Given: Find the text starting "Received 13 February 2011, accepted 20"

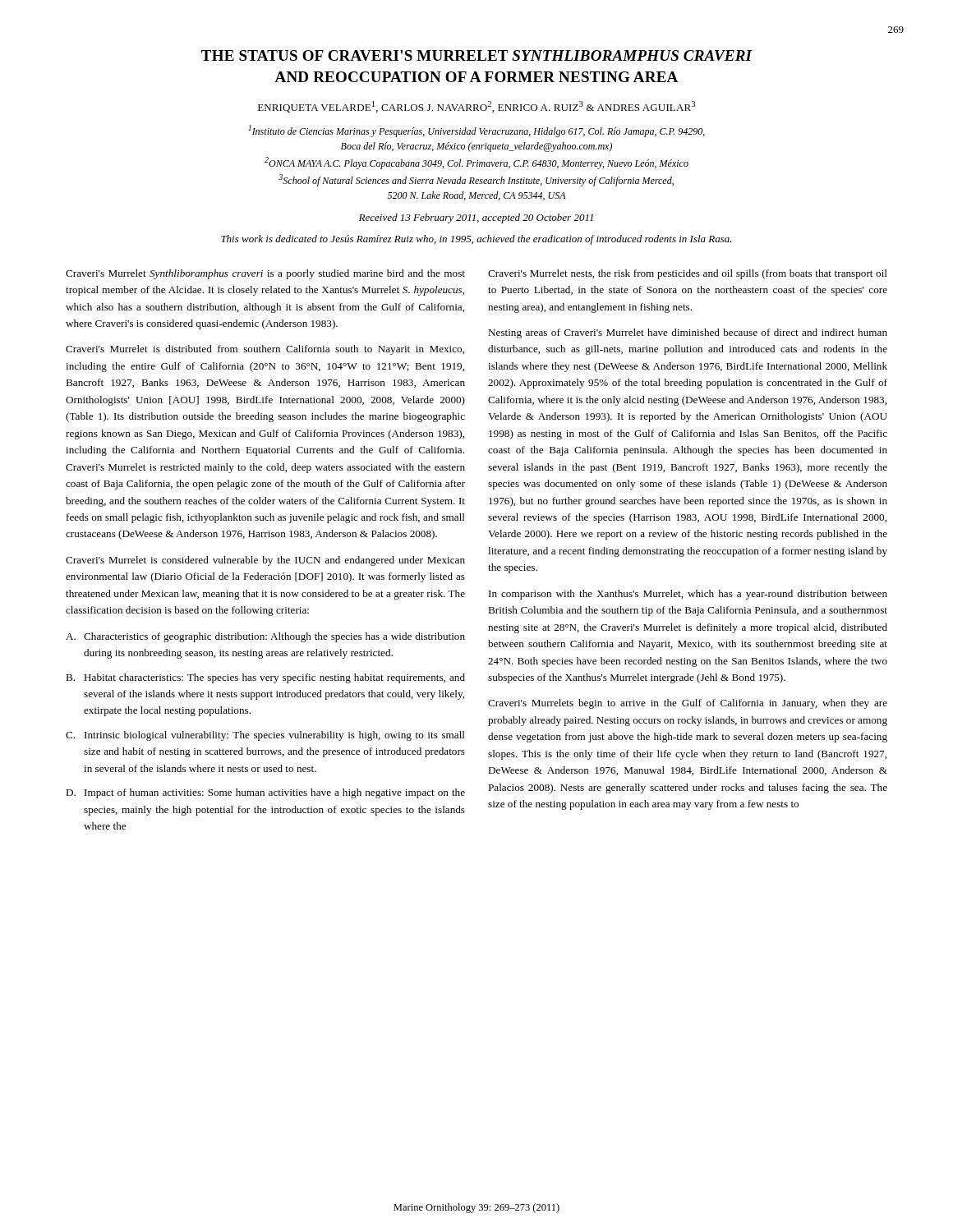Looking at the screenshot, I should click(x=476, y=217).
